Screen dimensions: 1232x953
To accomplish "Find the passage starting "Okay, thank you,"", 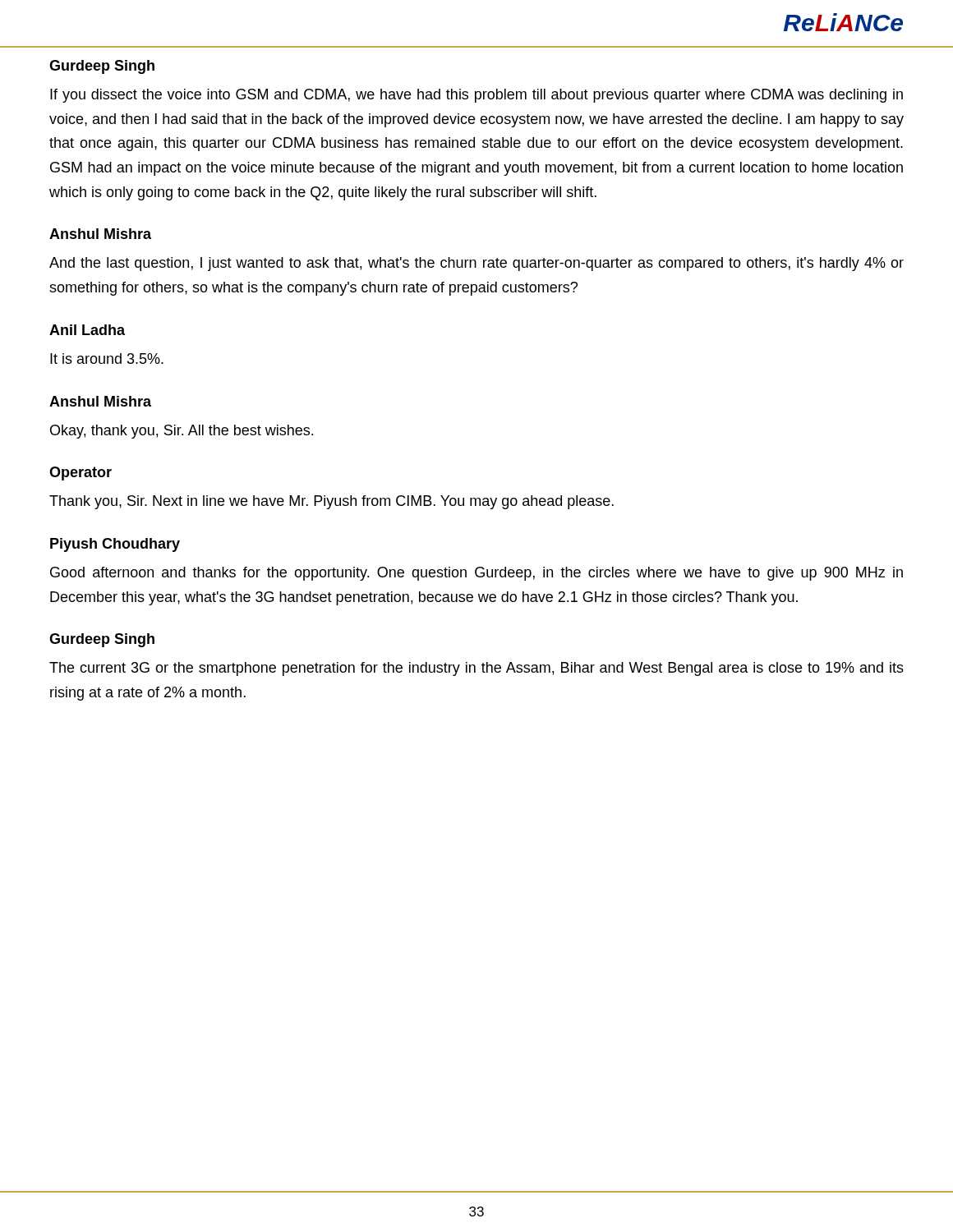I will point(182,430).
